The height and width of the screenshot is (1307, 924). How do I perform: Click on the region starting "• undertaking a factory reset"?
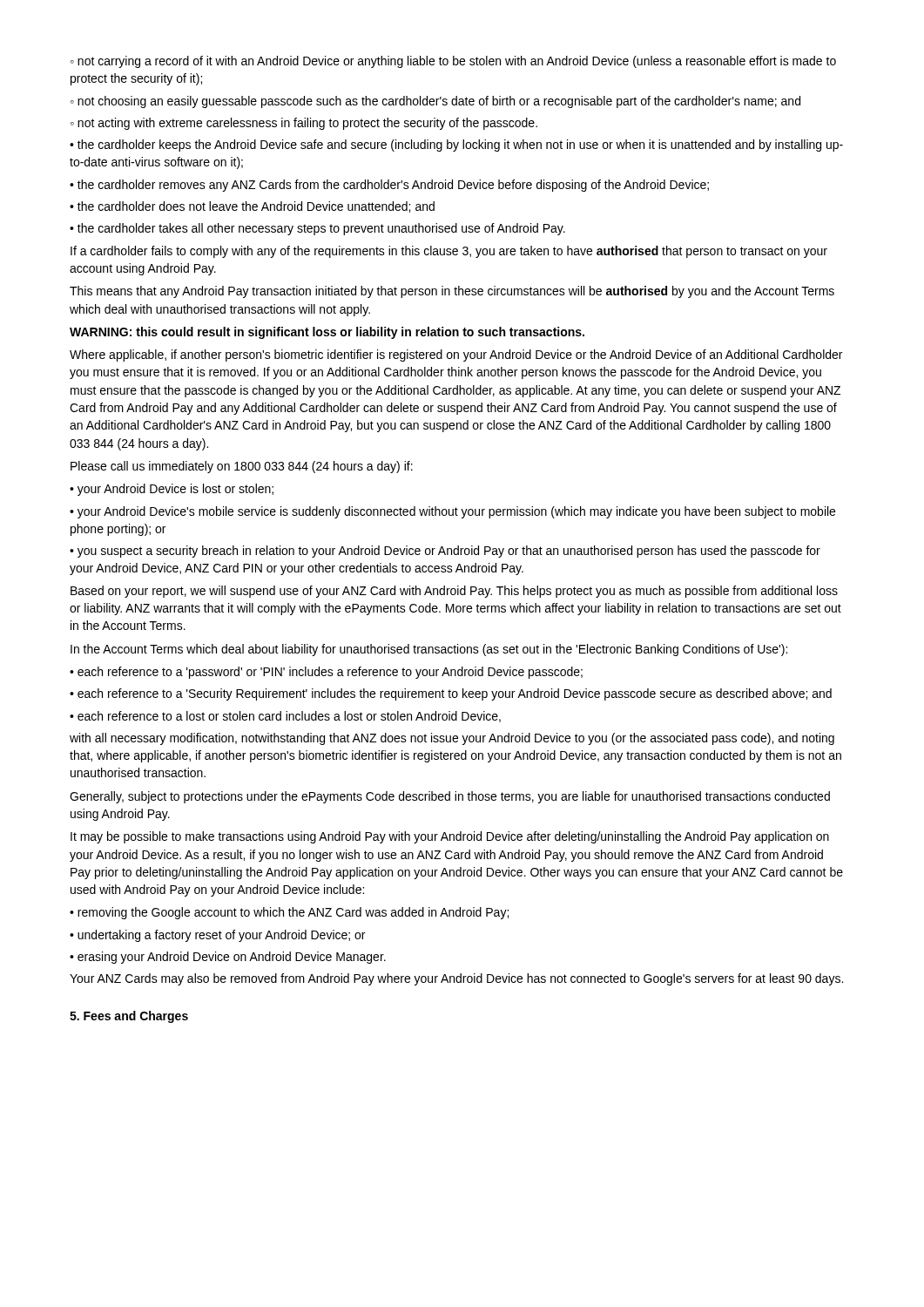218,935
